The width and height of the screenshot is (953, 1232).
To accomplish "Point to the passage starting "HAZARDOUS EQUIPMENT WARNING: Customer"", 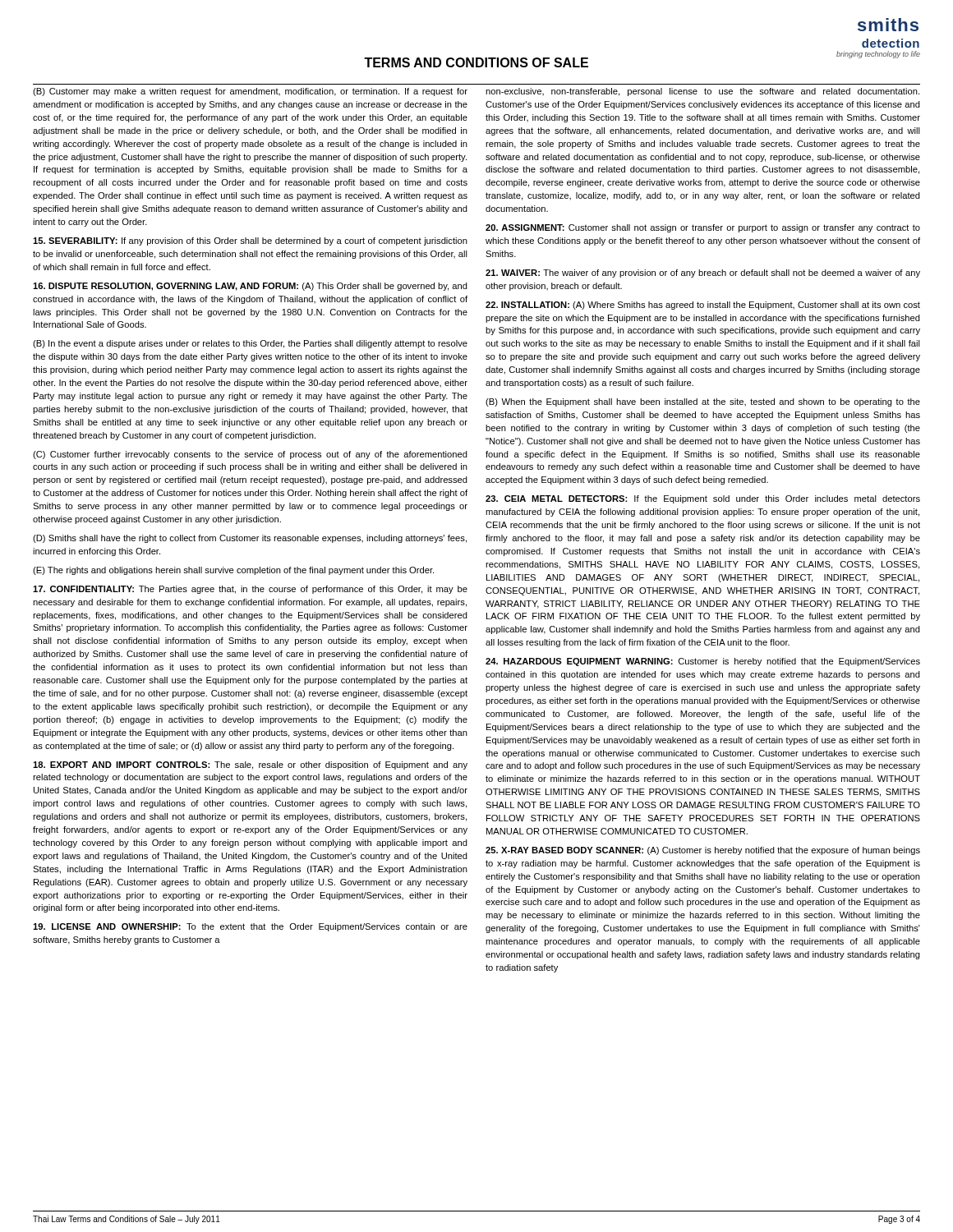I will tap(703, 746).
